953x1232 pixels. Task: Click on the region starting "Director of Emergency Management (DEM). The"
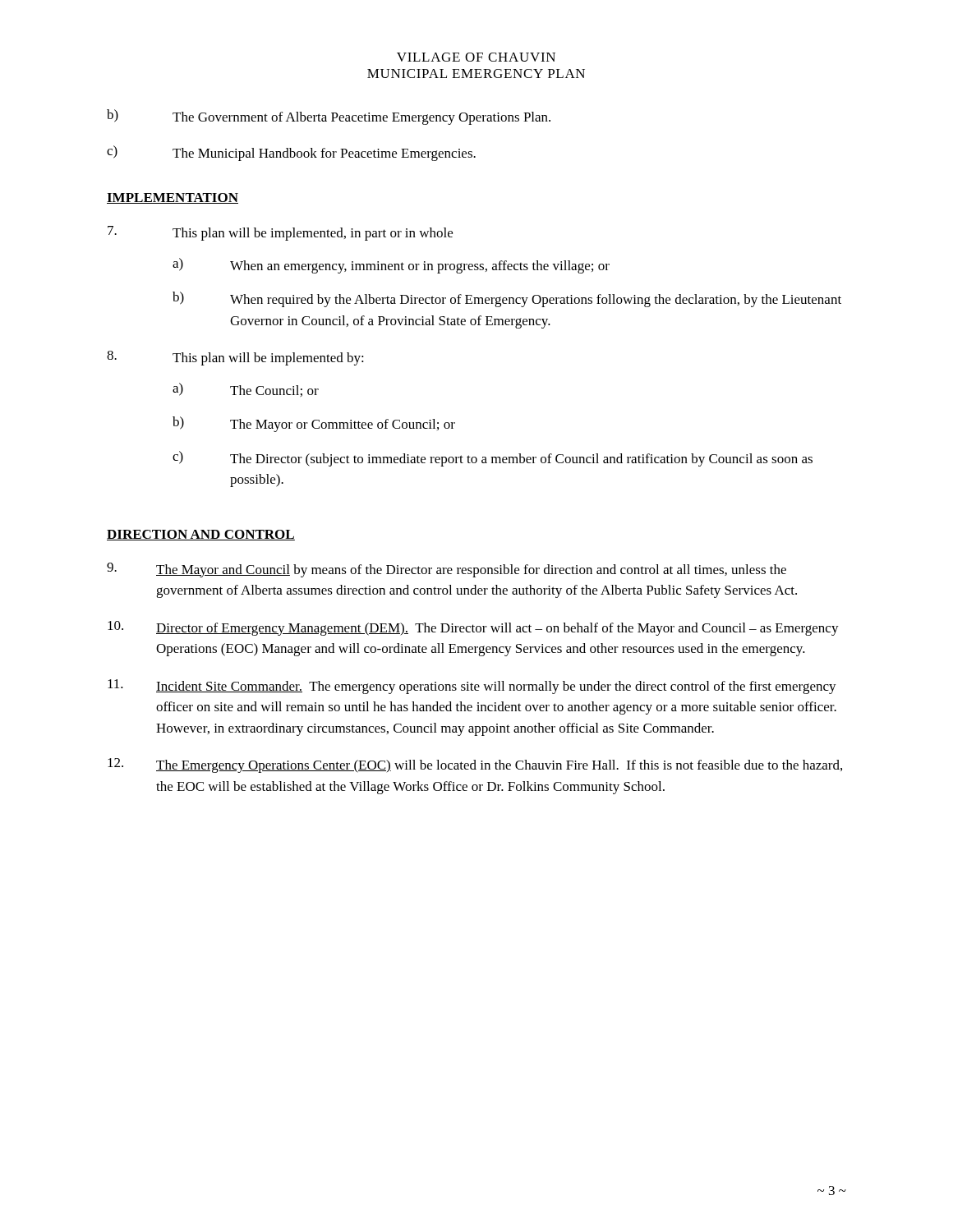476,638
